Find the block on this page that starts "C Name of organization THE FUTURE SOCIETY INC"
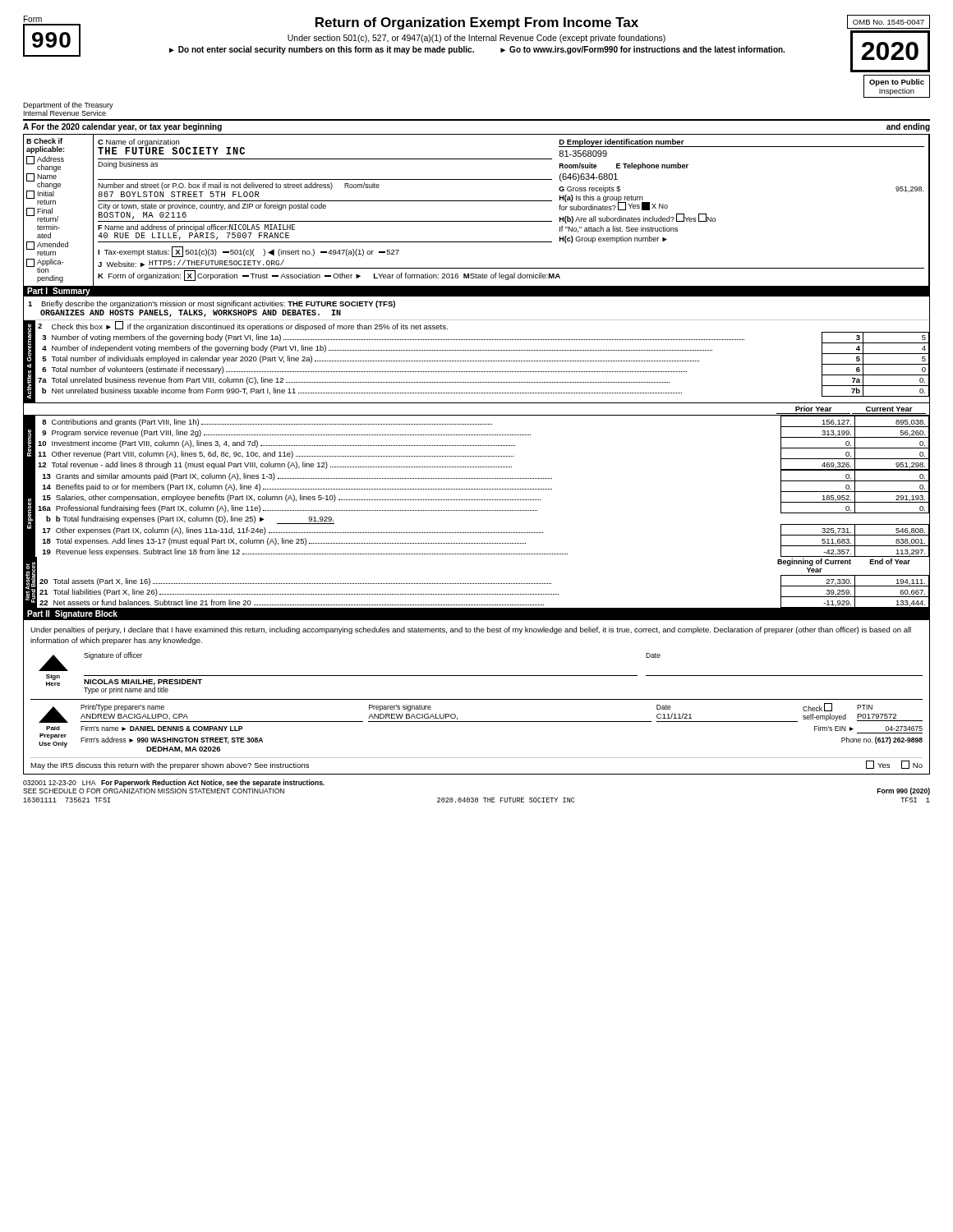The image size is (953, 1232). [x=511, y=209]
